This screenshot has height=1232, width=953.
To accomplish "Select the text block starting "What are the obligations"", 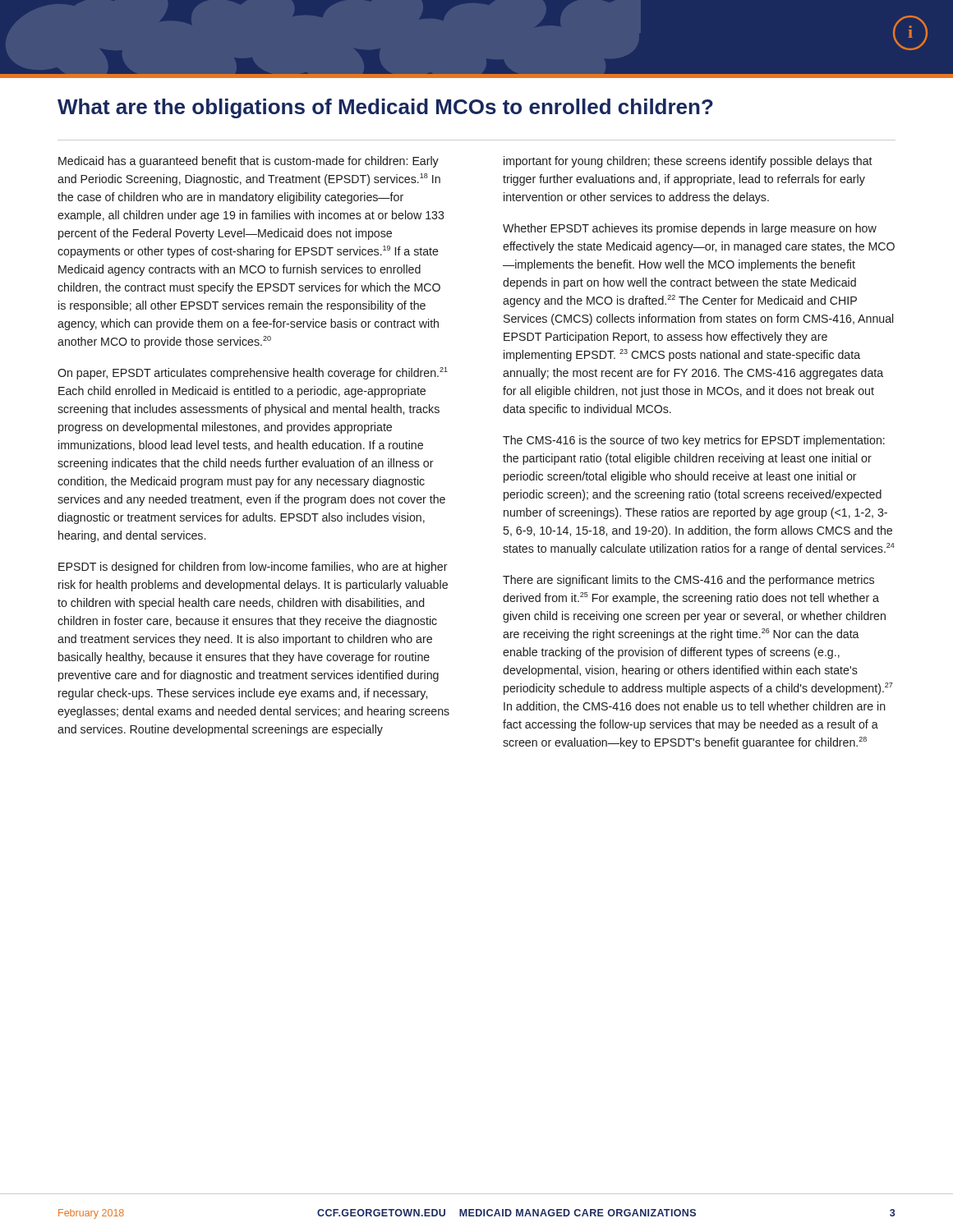I will [476, 107].
